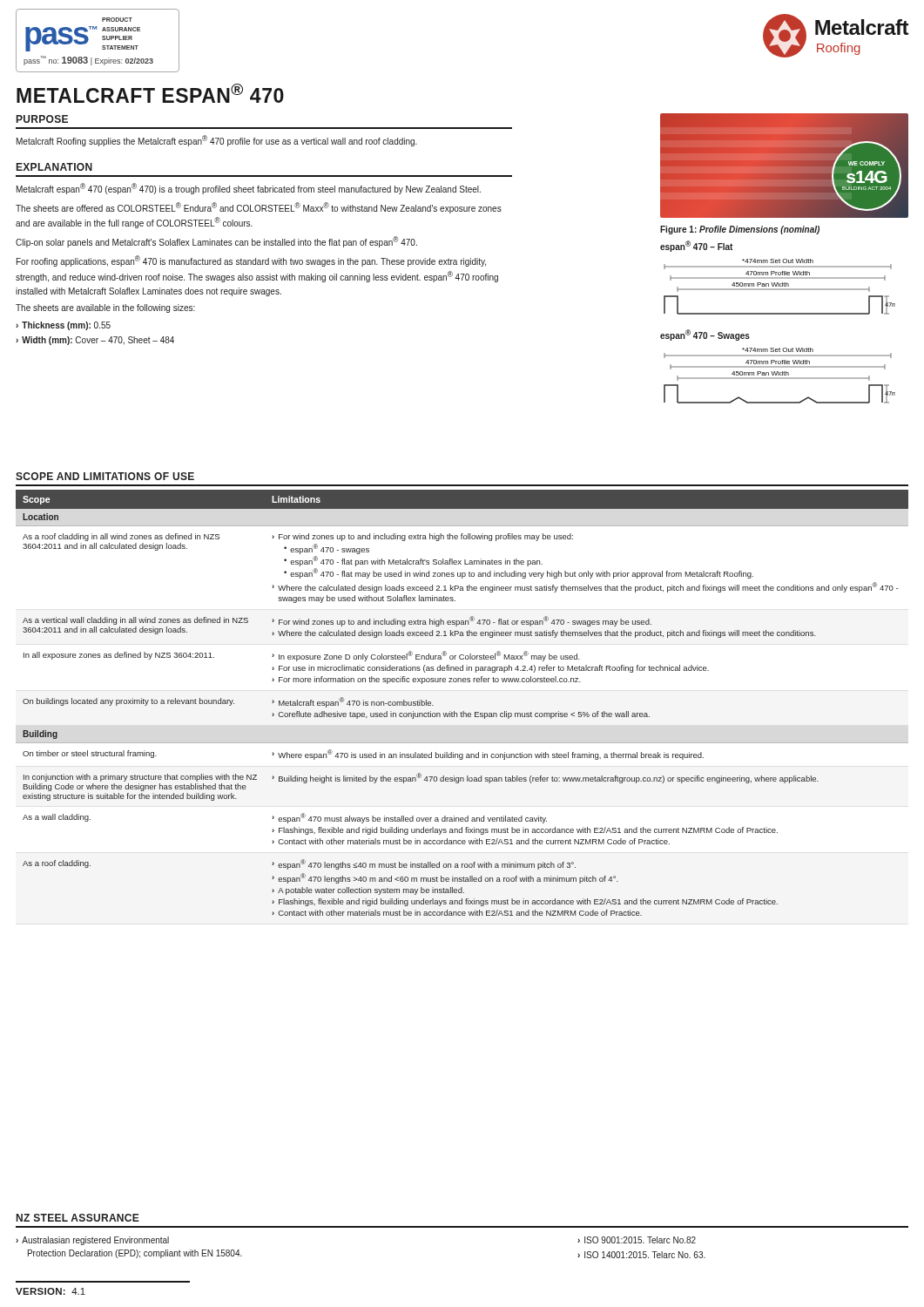This screenshot has width=924, height=1307.
Task: Locate a table
Action: 462,707
